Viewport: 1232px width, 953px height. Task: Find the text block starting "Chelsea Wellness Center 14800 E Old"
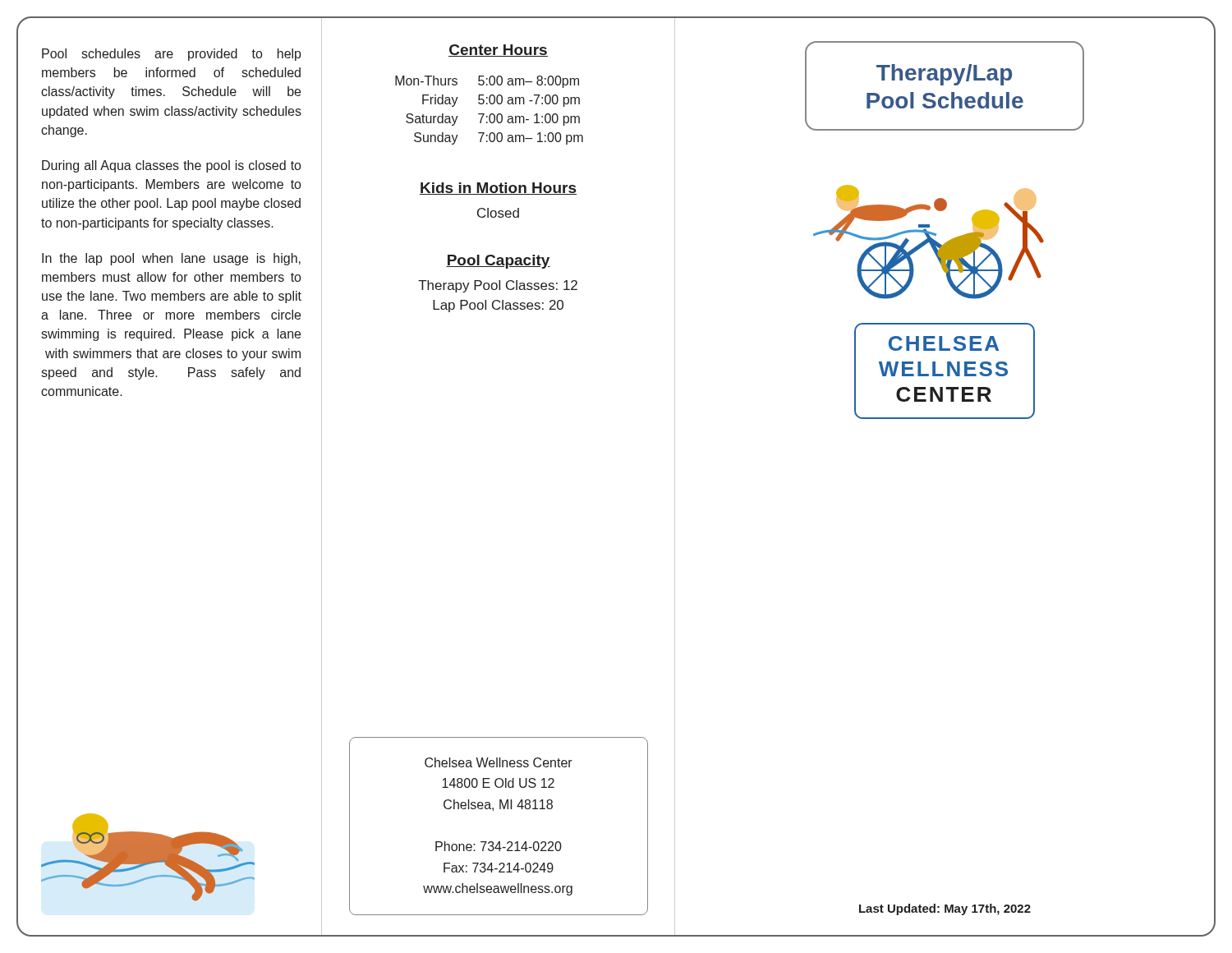pos(499,762)
